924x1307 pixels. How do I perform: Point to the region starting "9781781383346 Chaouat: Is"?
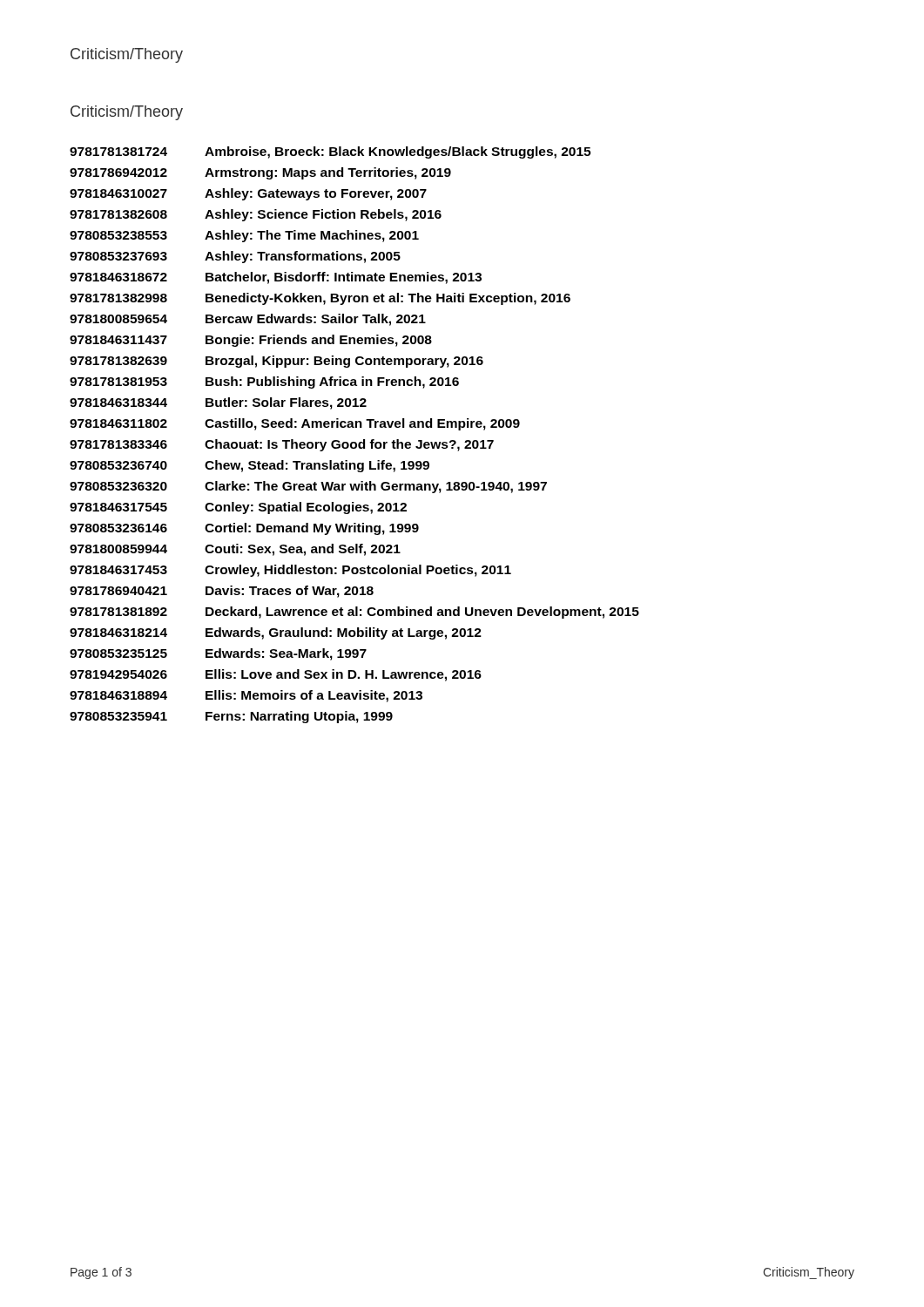(x=282, y=445)
